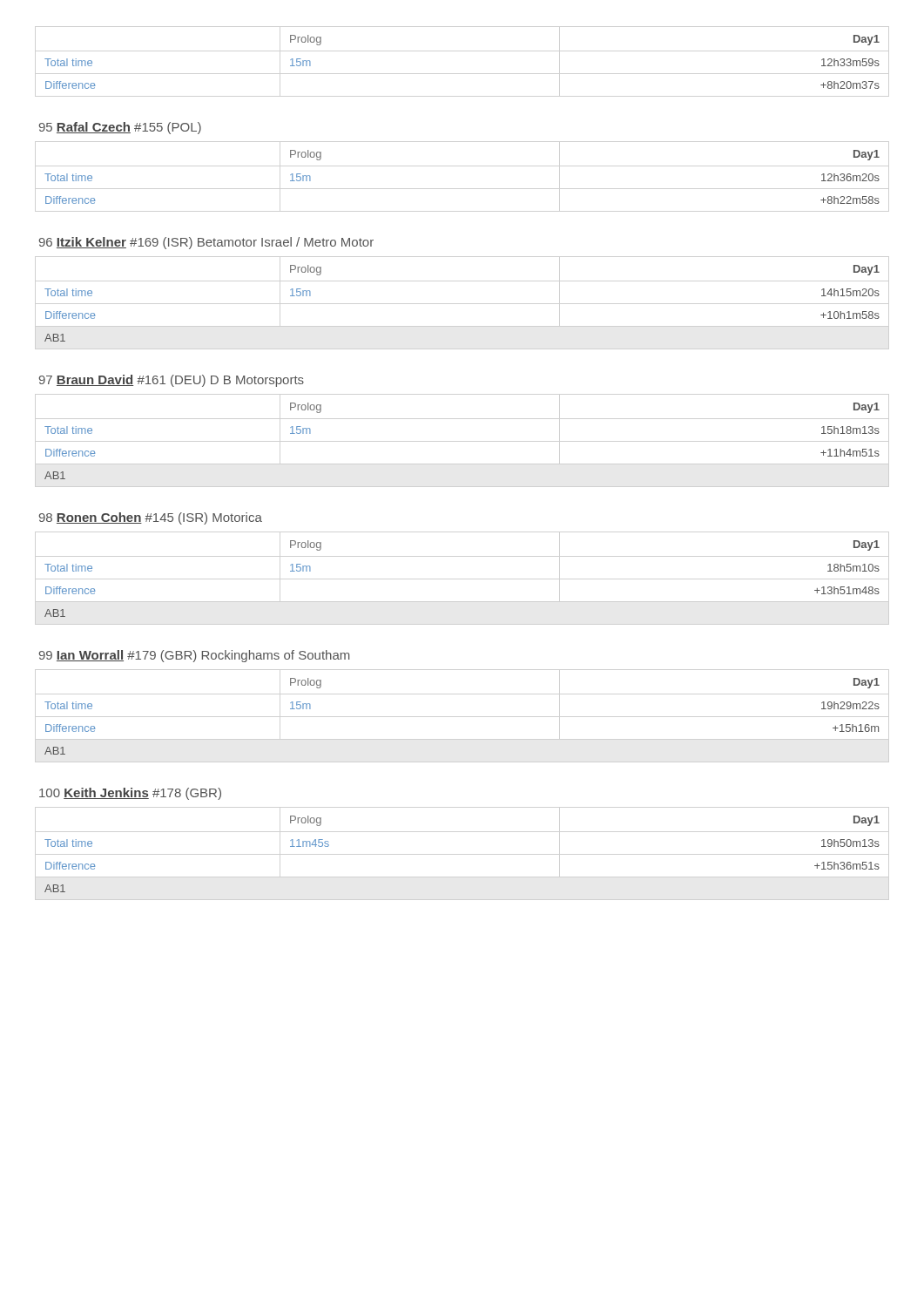Find "100 Keith Jenkins #178 (GBR)" on this page
The height and width of the screenshot is (1307, 924).
coord(130,792)
